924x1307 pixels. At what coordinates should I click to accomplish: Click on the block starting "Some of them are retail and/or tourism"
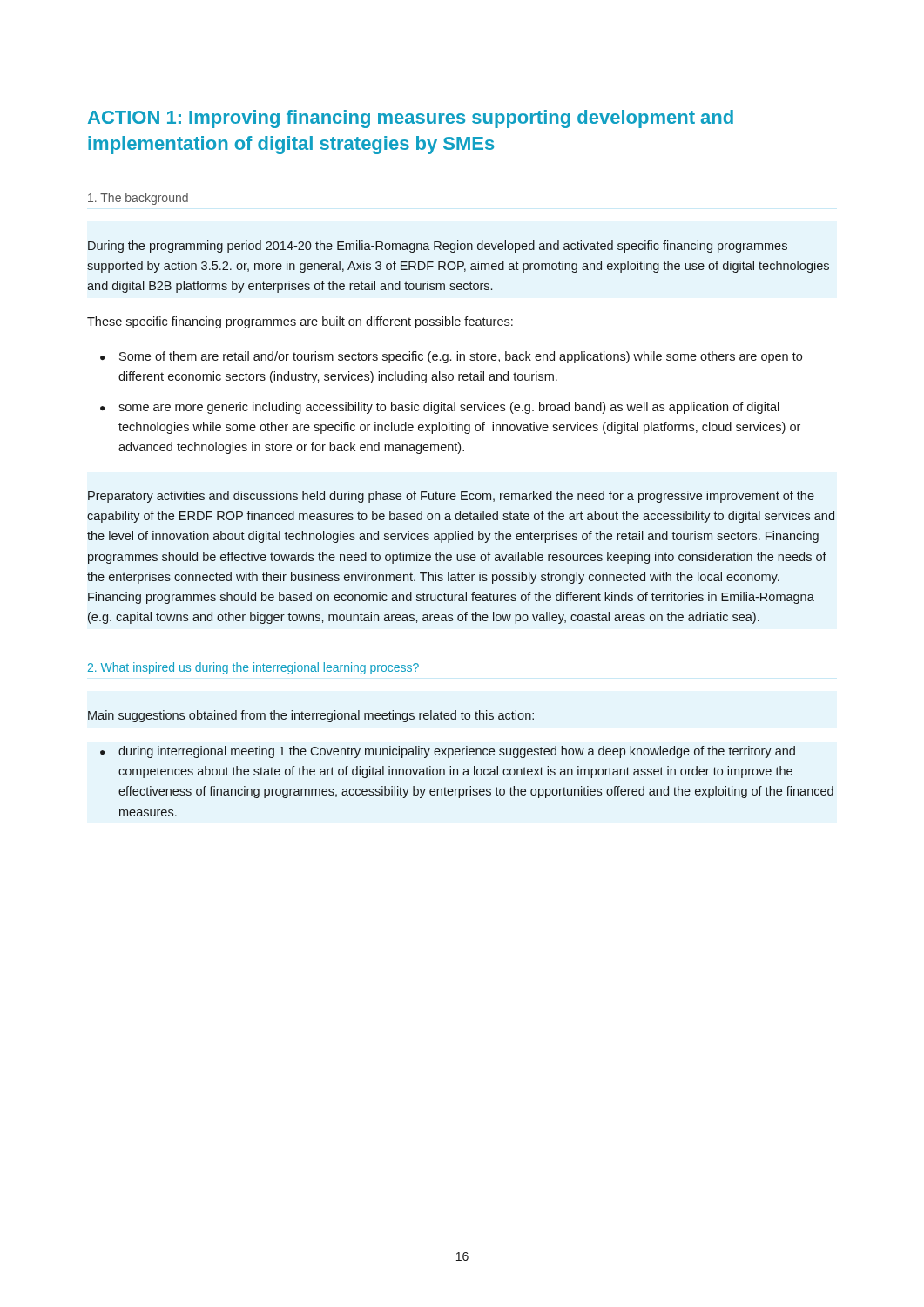[461, 366]
